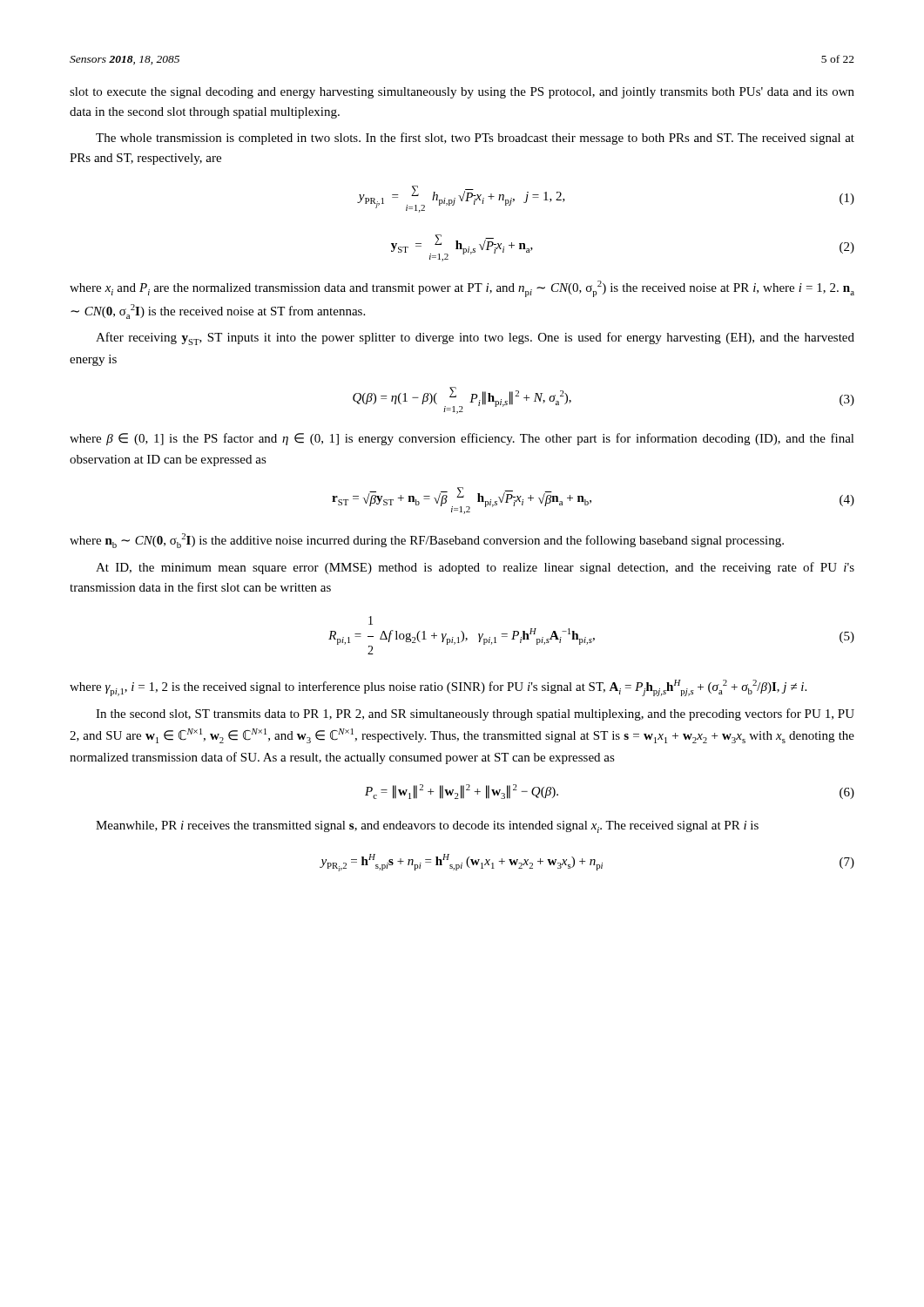The height and width of the screenshot is (1307, 924).
Task: Navigate to the text starting "where nb ∼ CN(0, σb2I) is the"
Action: tap(427, 540)
